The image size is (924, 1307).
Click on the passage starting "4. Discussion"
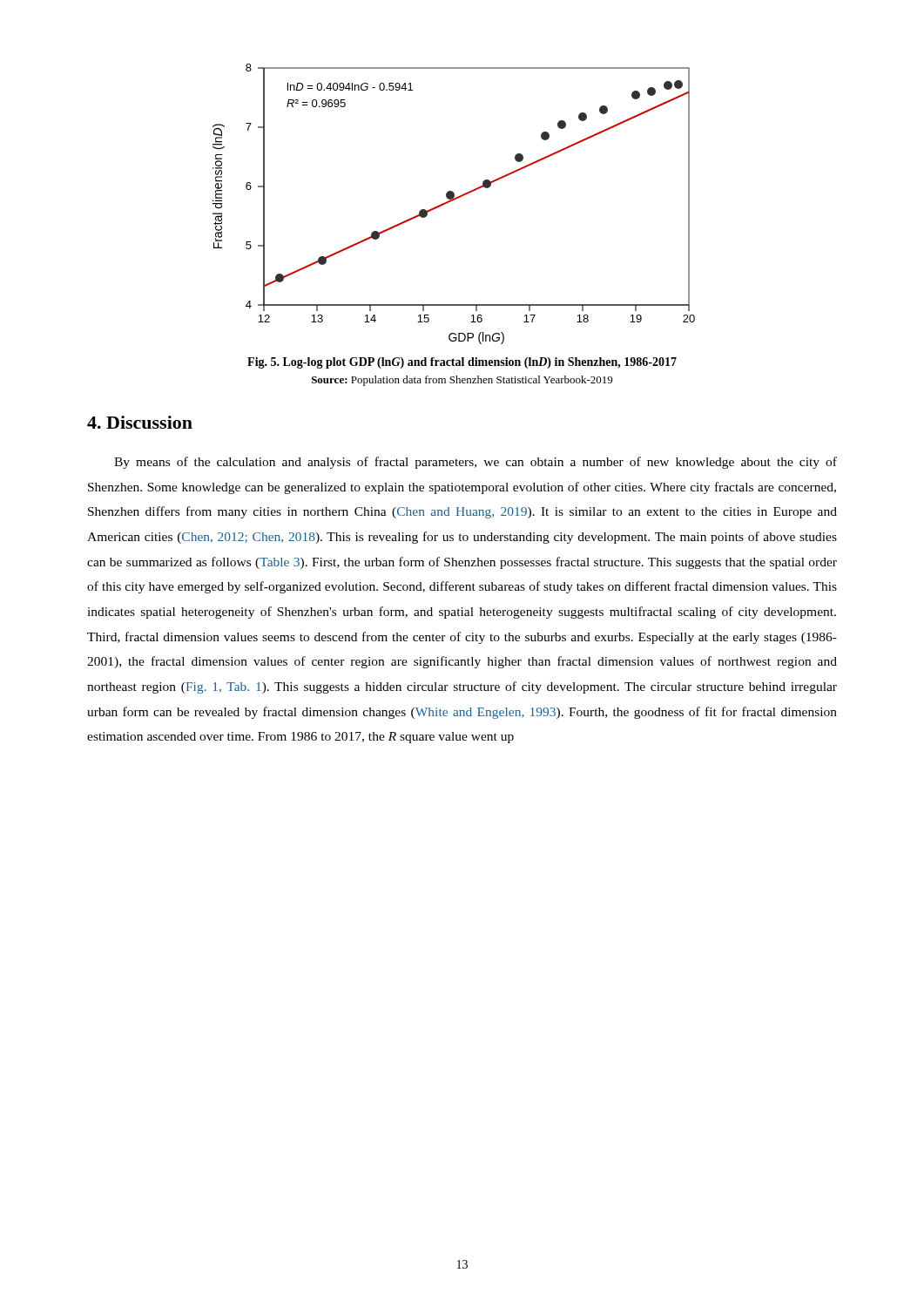pyautogui.click(x=140, y=422)
